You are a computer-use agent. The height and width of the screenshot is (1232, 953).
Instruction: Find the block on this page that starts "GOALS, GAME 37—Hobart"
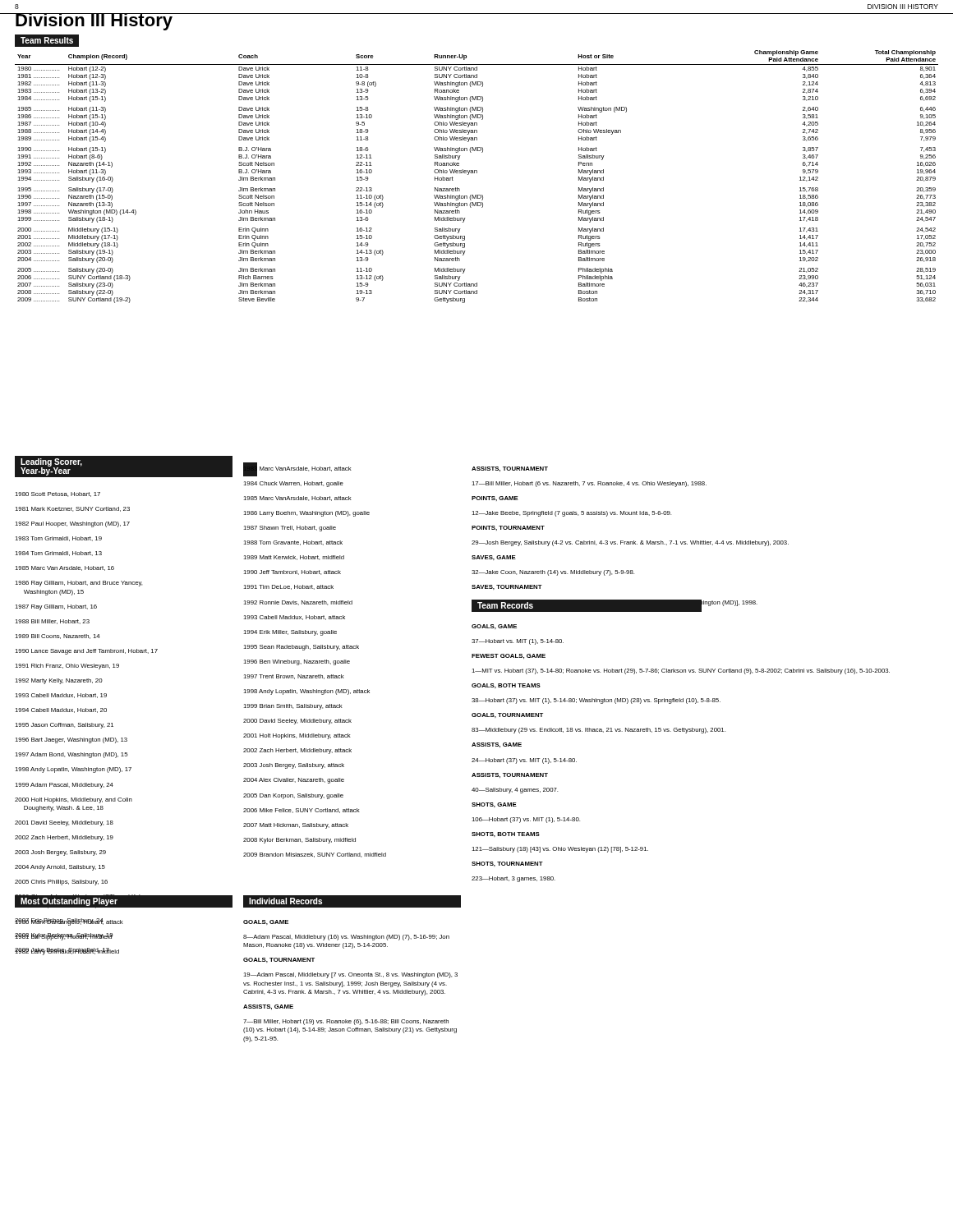[494, 627]
